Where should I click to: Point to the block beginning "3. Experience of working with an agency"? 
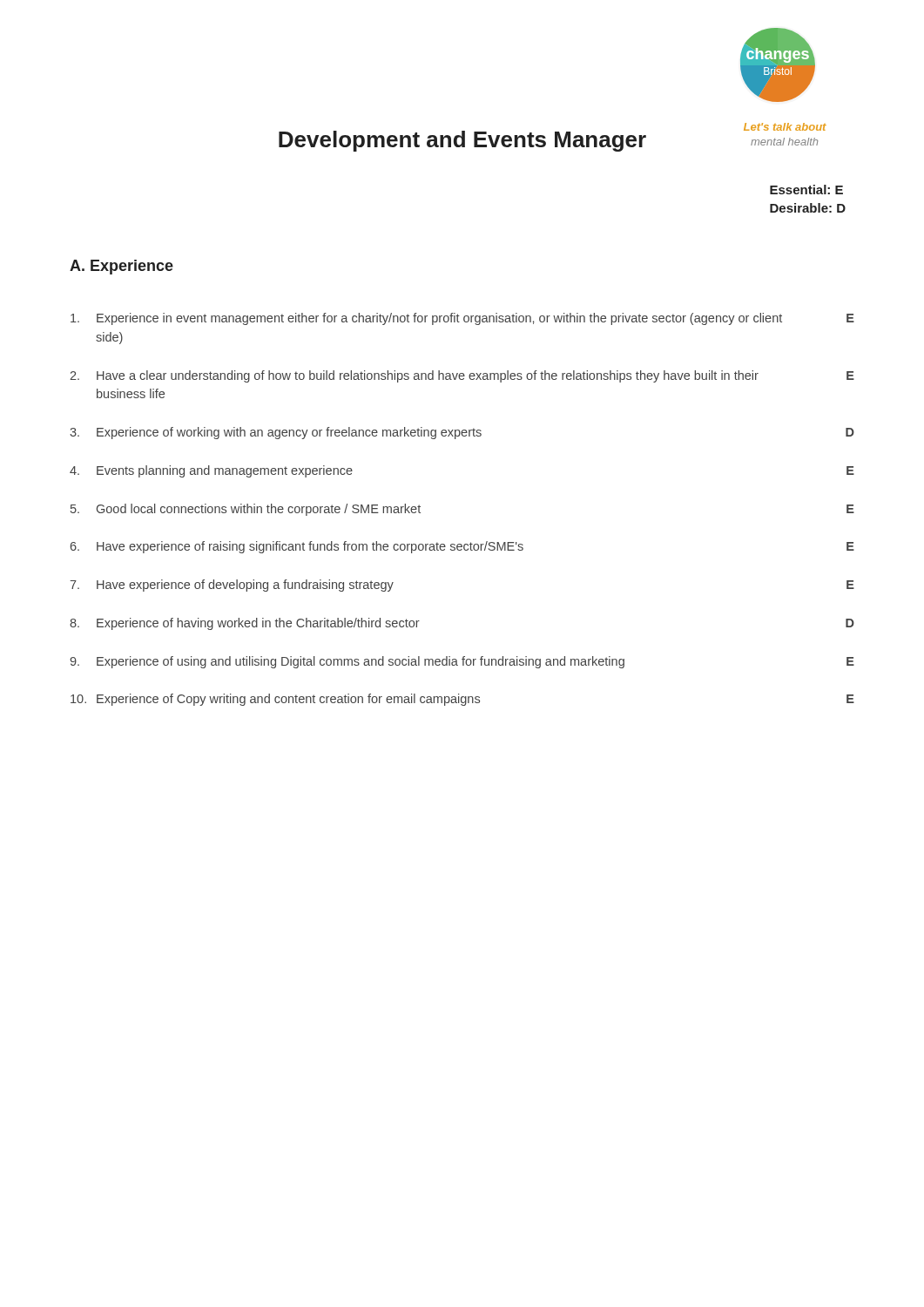[462, 433]
